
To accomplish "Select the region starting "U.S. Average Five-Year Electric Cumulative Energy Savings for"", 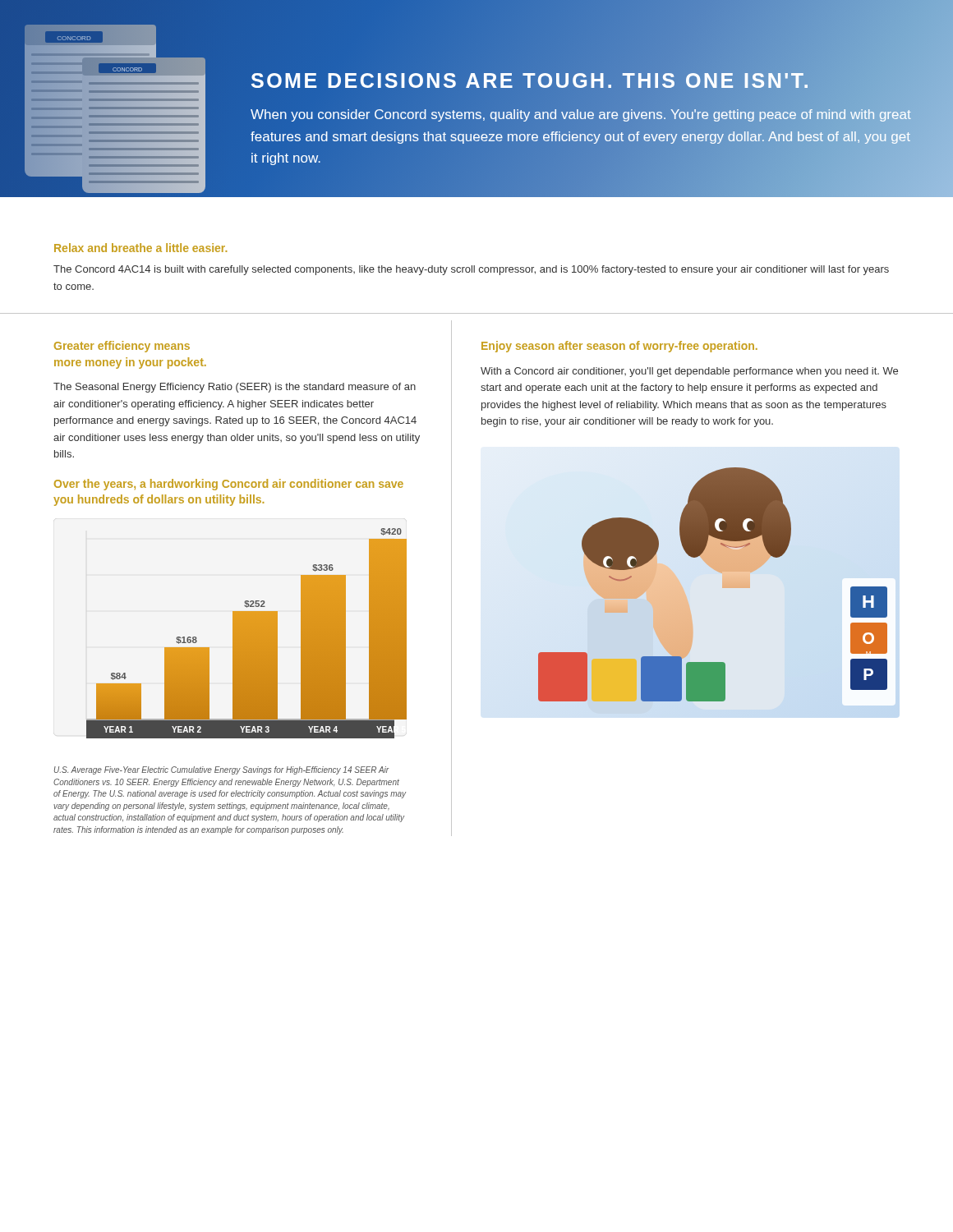I will [230, 800].
